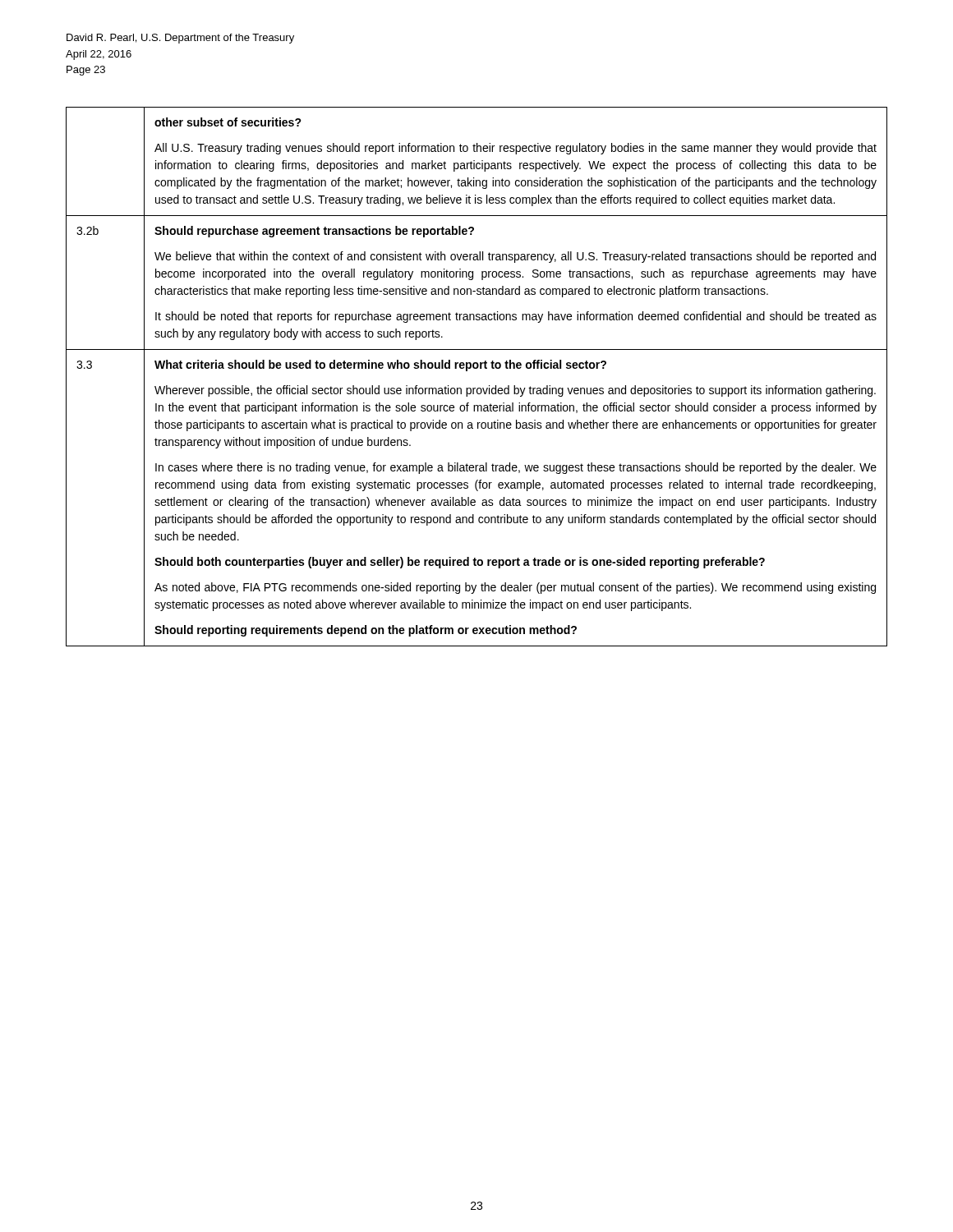Find the element starting "Should reporting requirements"
The height and width of the screenshot is (1232, 953).
tap(366, 630)
